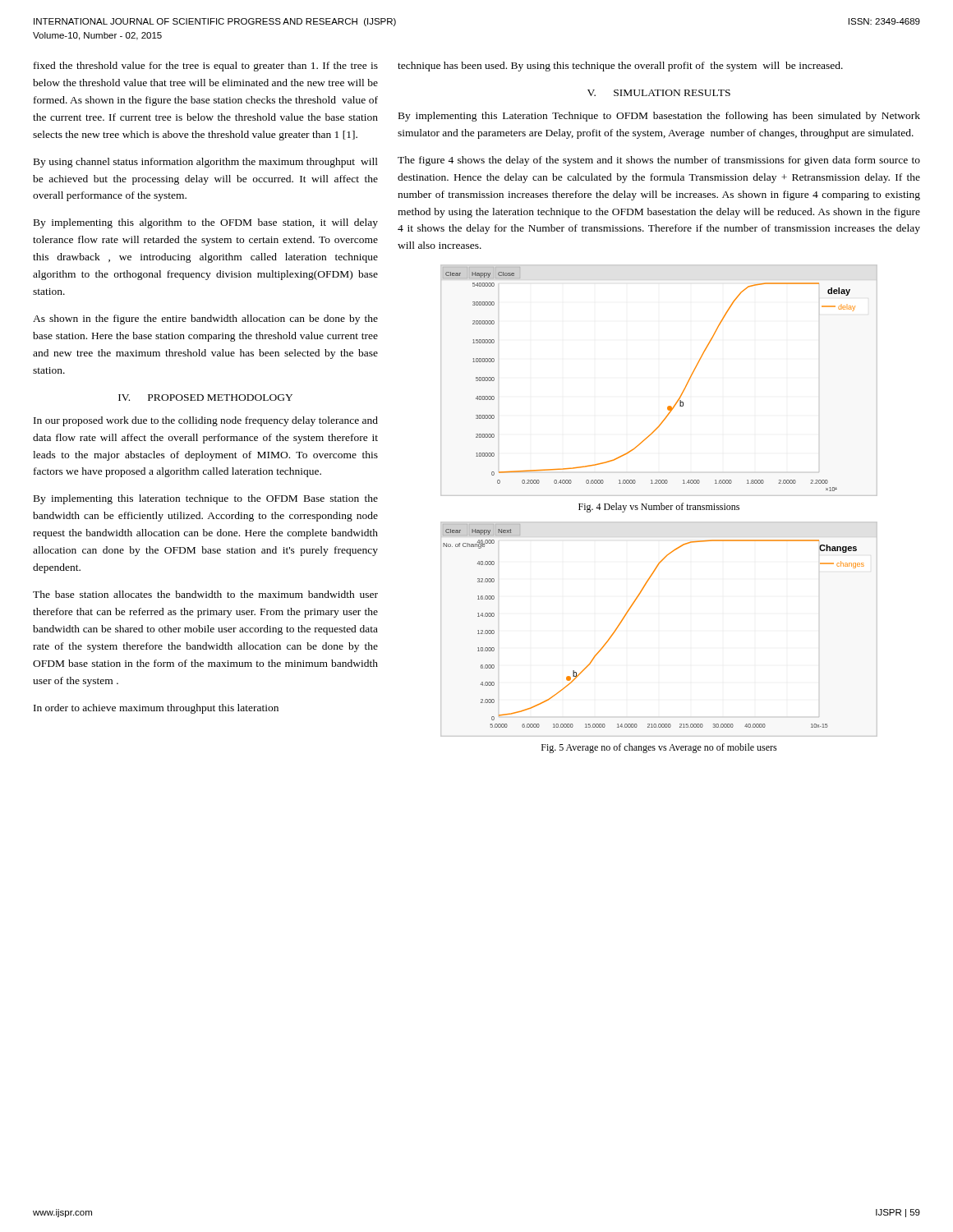The height and width of the screenshot is (1232, 953).
Task: Locate the text block that says "The figure 4 shows the"
Action: (x=659, y=202)
